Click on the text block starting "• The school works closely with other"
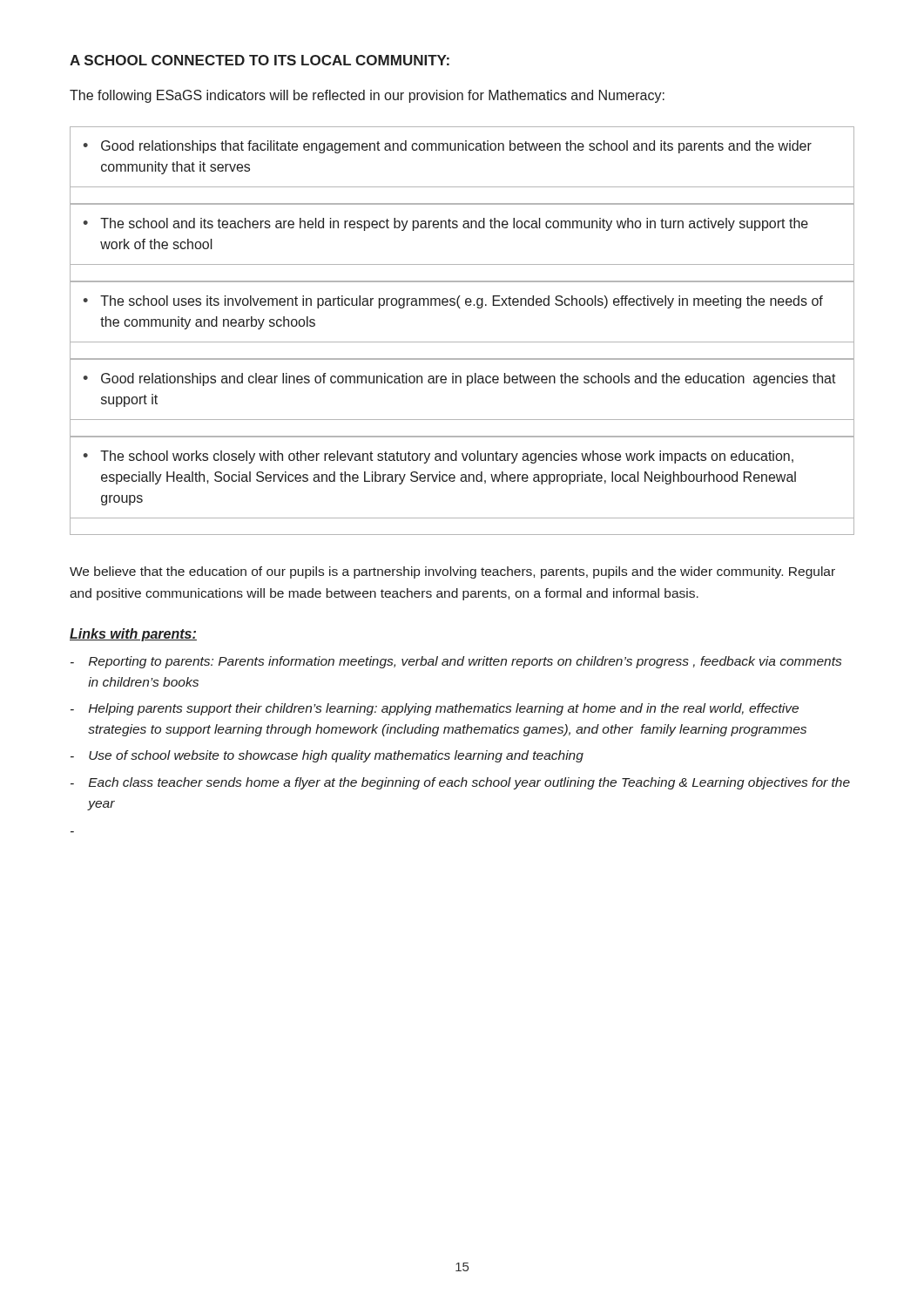The width and height of the screenshot is (924, 1307). [x=462, y=477]
